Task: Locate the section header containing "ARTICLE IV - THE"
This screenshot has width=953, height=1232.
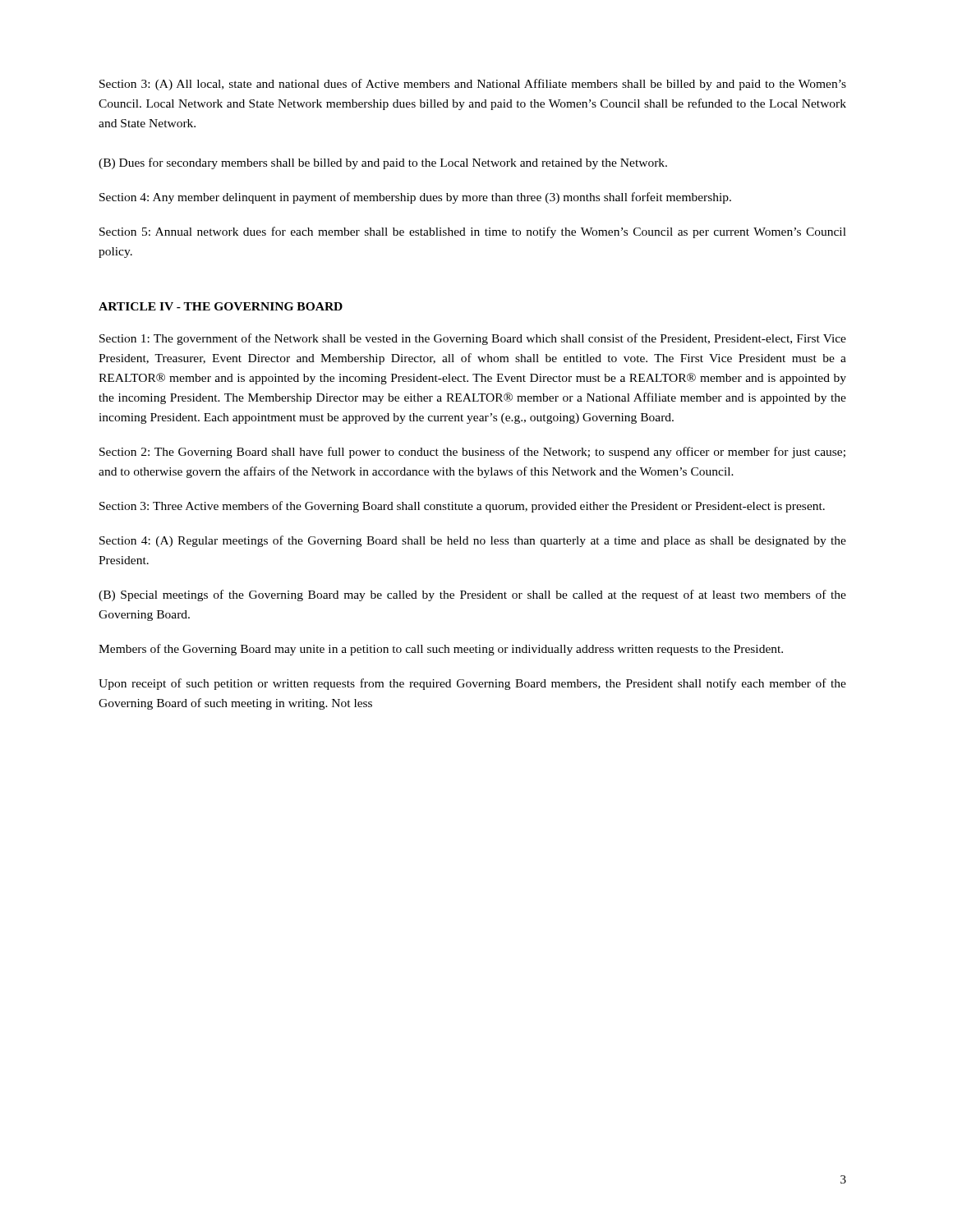Action: (x=221, y=306)
